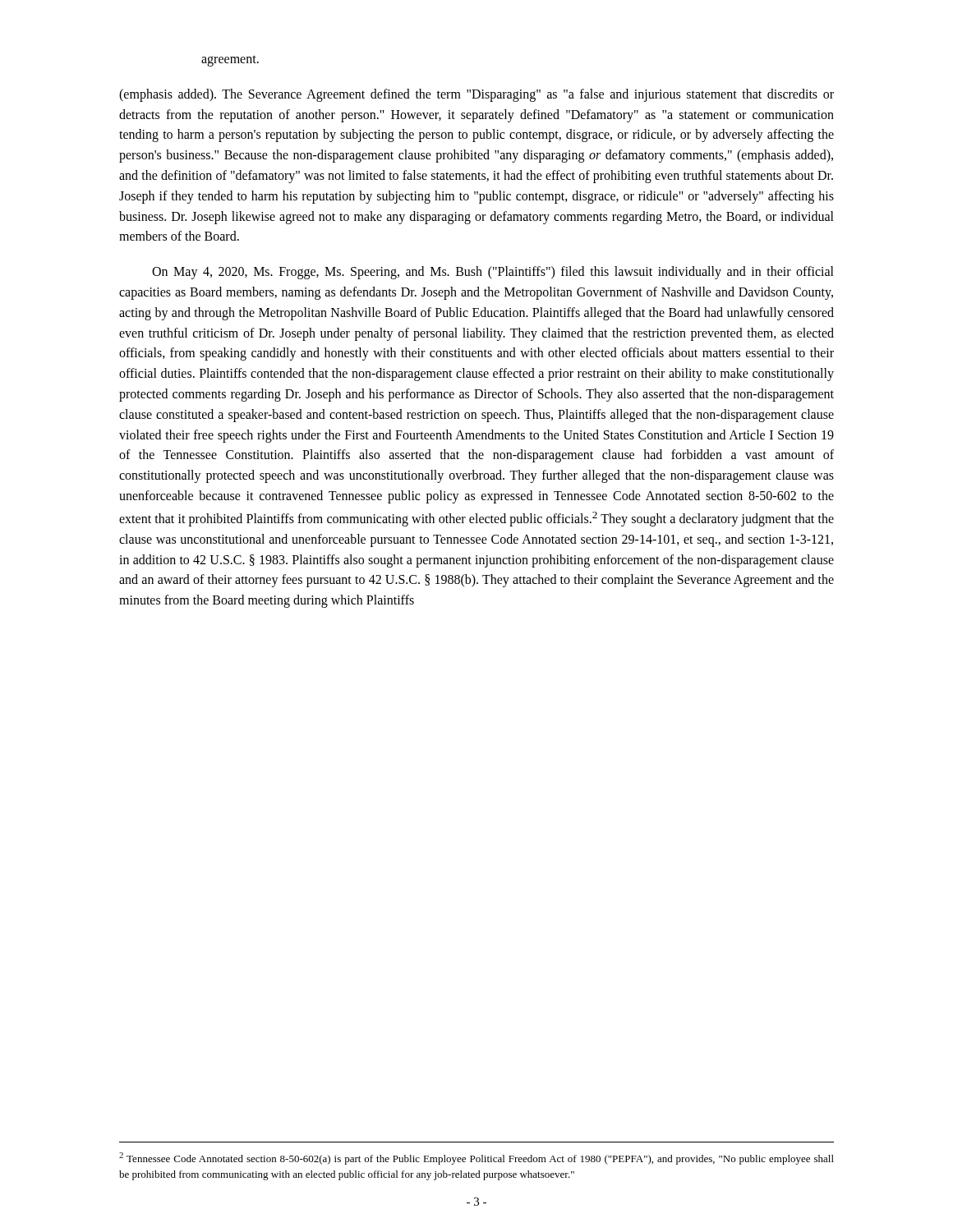Image resolution: width=953 pixels, height=1232 pixels.
Task: Locate the element starting "2 Tennessee Code Annotated section 8-50-602(a)"
Action: click(x=476, y=1165)
